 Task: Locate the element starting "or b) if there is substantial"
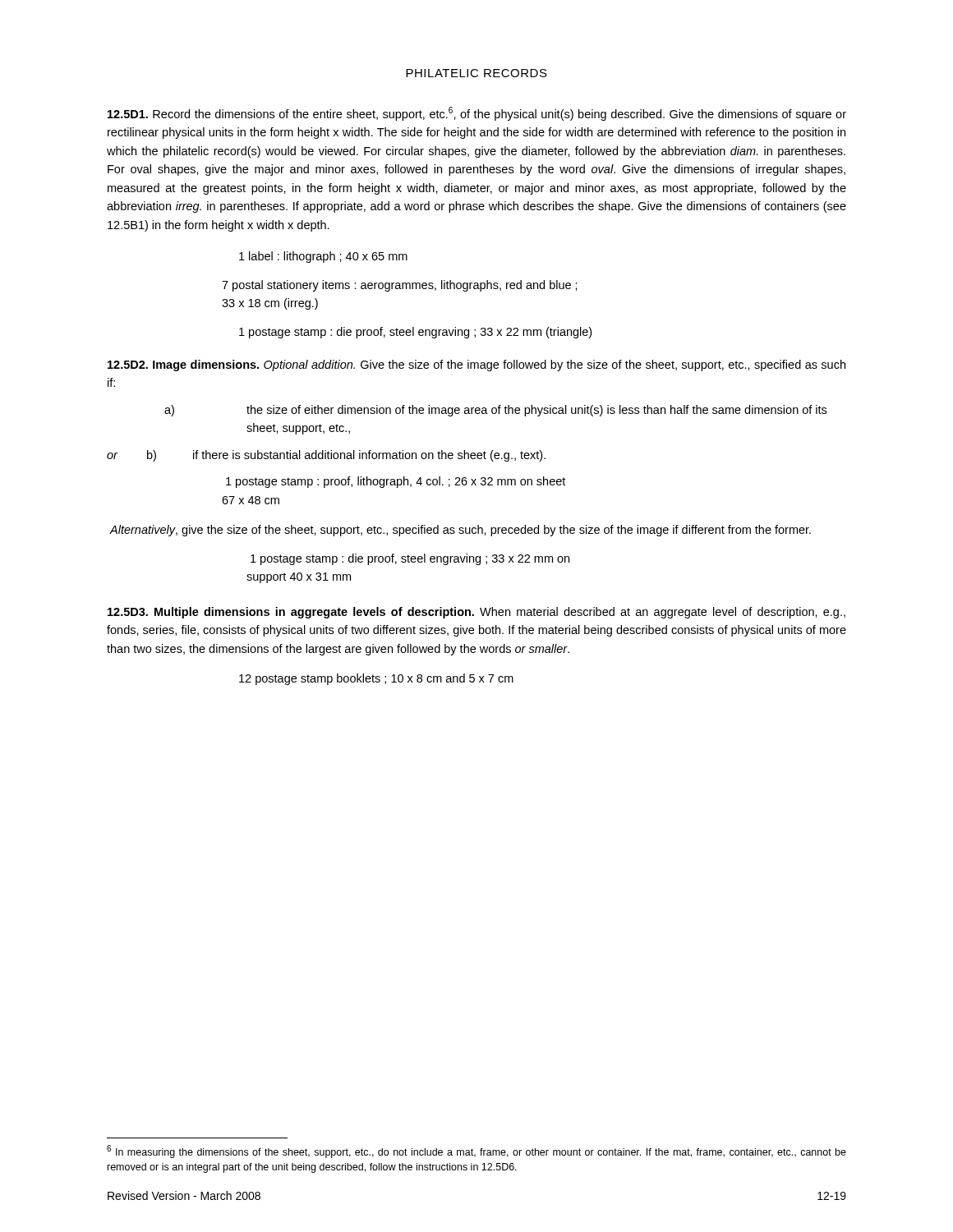pos(476,455)
